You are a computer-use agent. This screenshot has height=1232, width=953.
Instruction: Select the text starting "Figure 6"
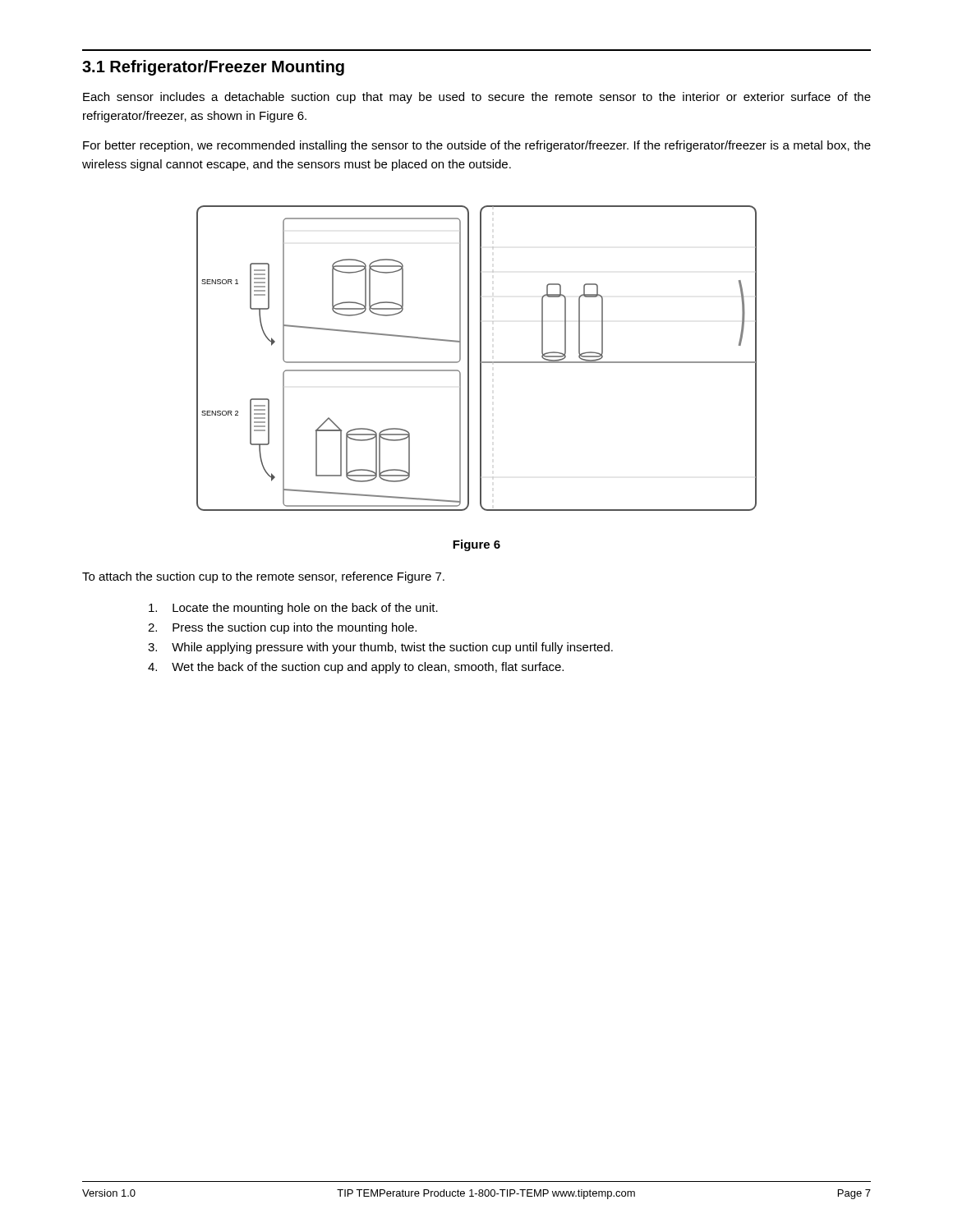tap(476, 544)
